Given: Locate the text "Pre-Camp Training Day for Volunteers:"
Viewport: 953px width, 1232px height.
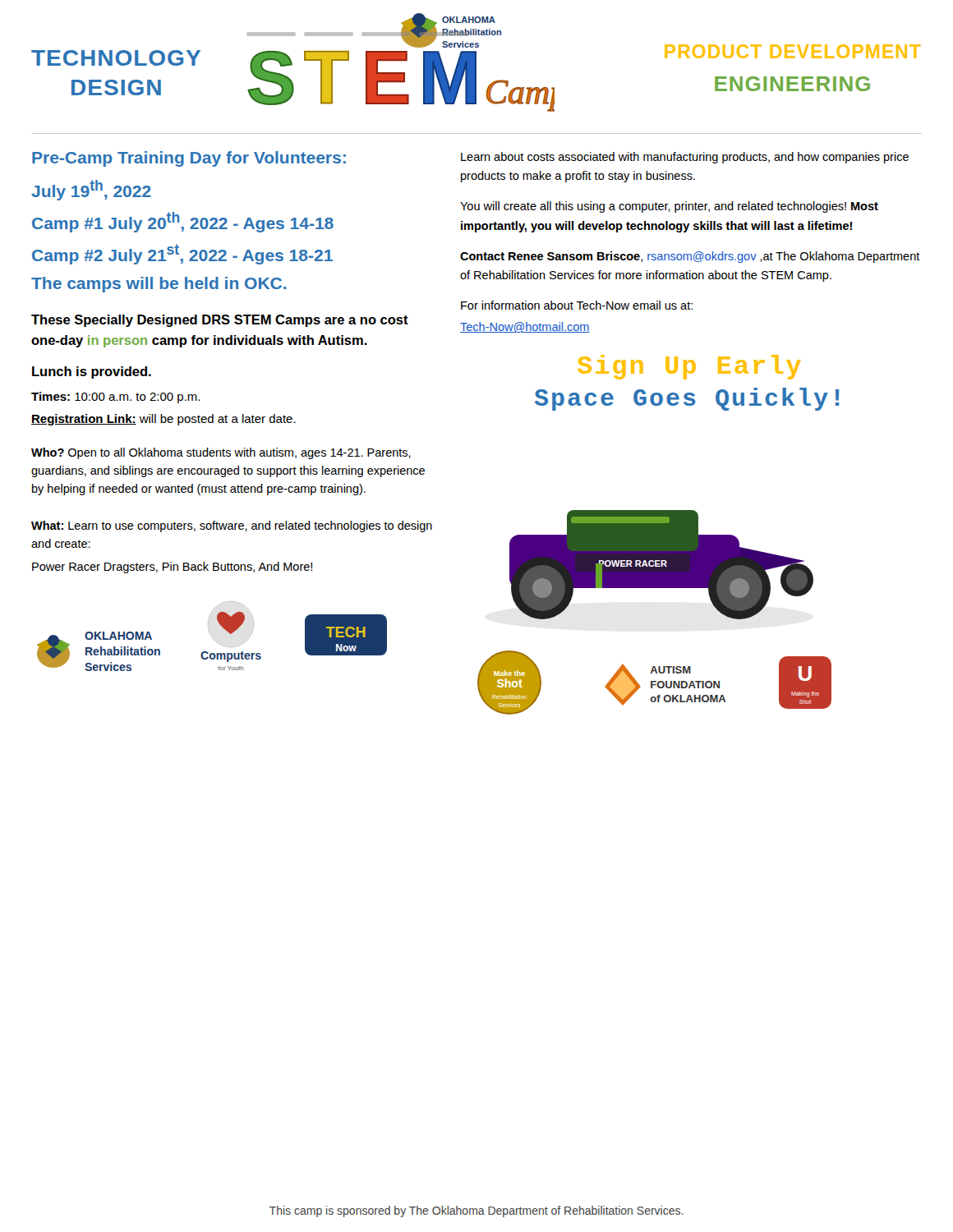Looking at the screenshot, I should [189, 157].
